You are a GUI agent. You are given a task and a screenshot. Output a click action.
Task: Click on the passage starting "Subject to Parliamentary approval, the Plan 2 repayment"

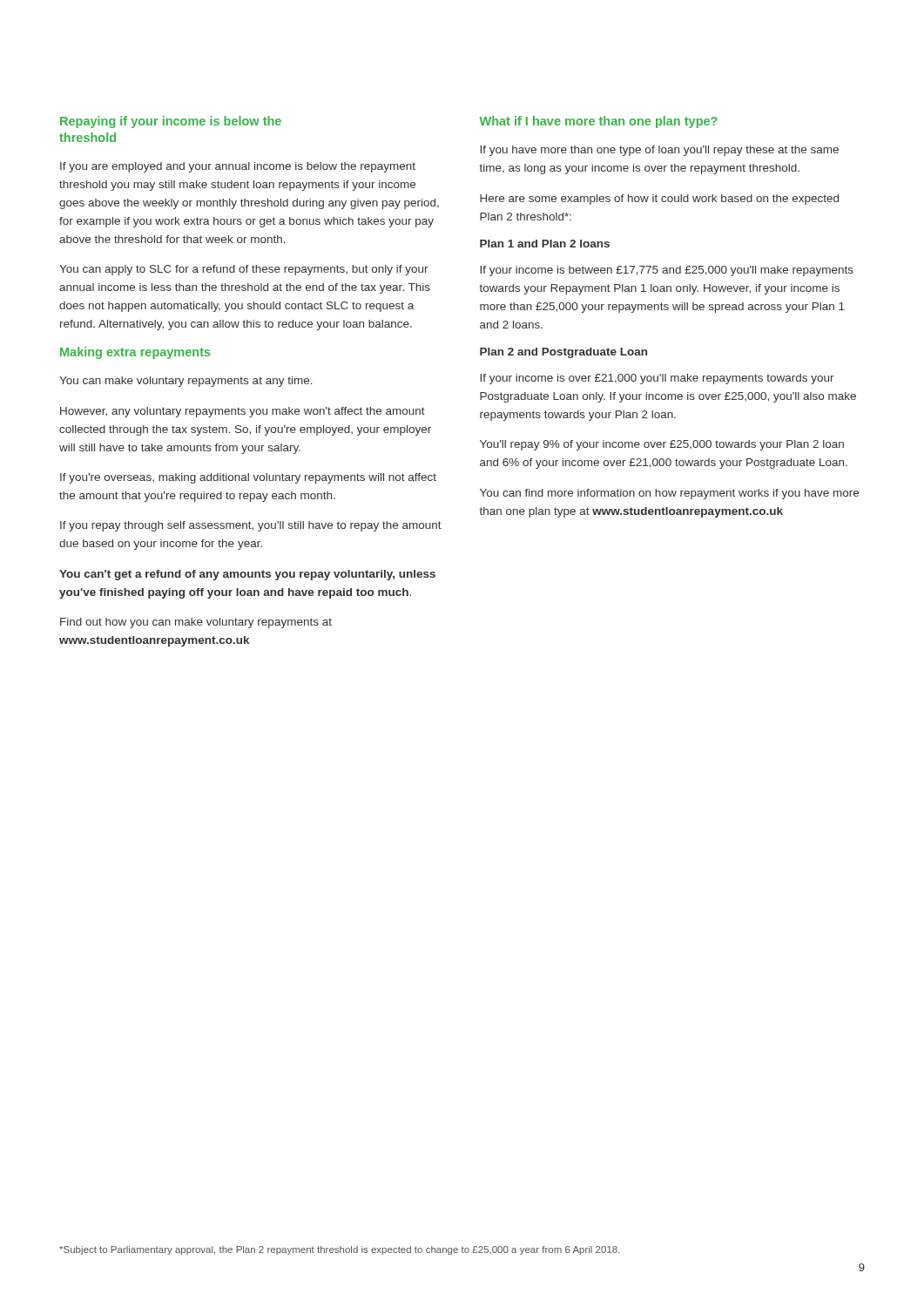click(340, 1249)
